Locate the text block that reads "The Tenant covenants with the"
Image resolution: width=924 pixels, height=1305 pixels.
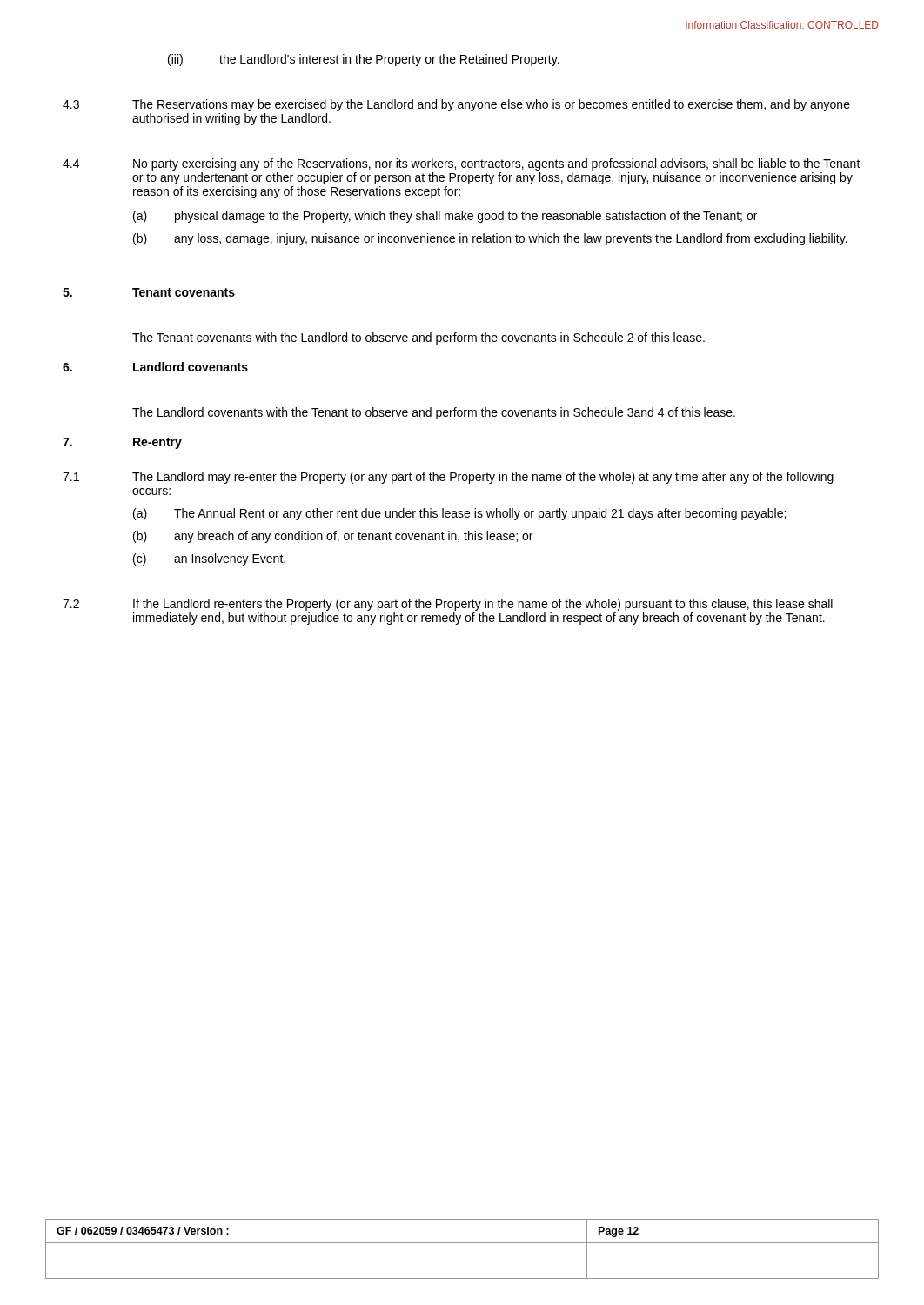click(x=419, y=338)
